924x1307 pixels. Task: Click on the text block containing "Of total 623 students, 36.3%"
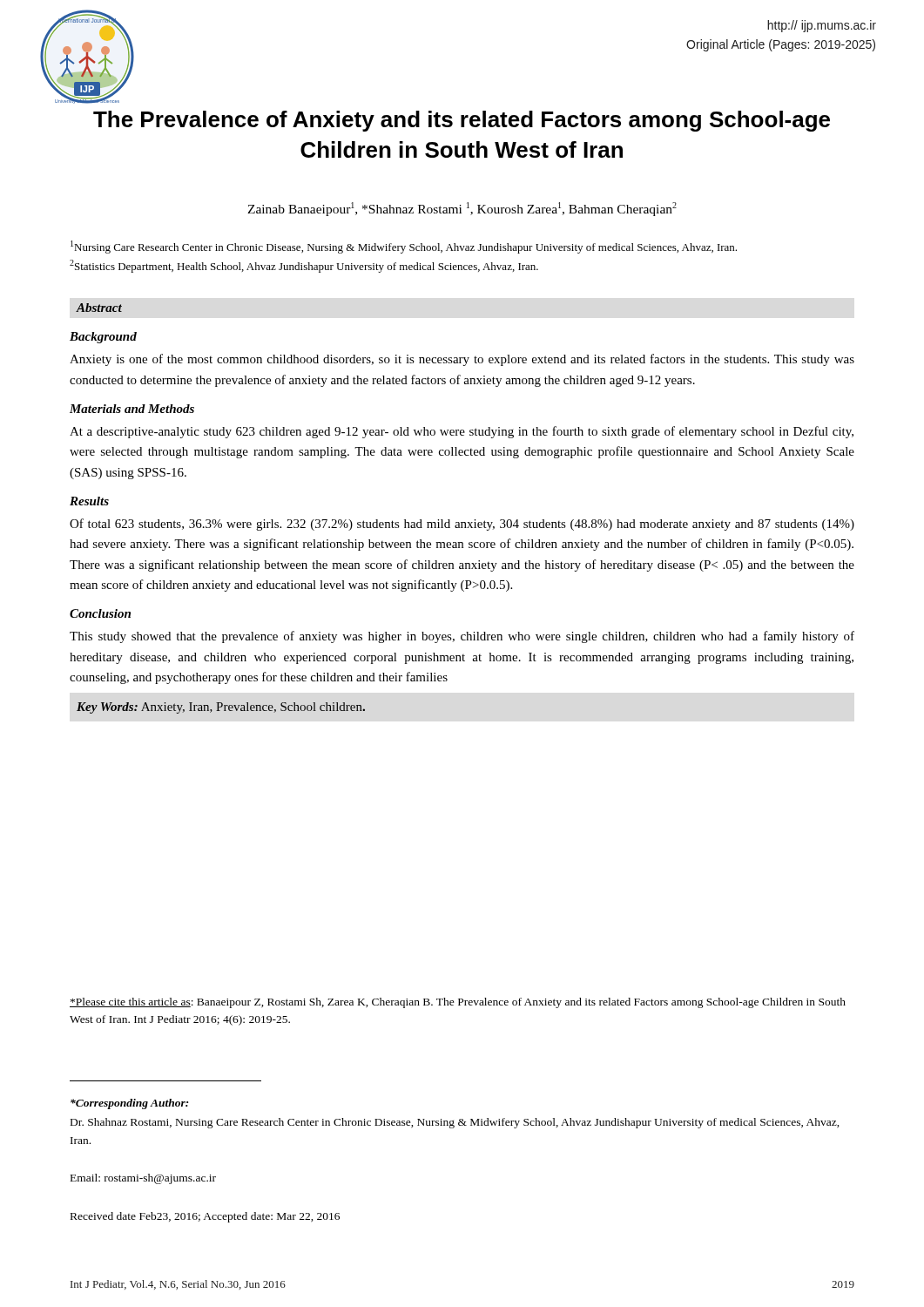462,554
